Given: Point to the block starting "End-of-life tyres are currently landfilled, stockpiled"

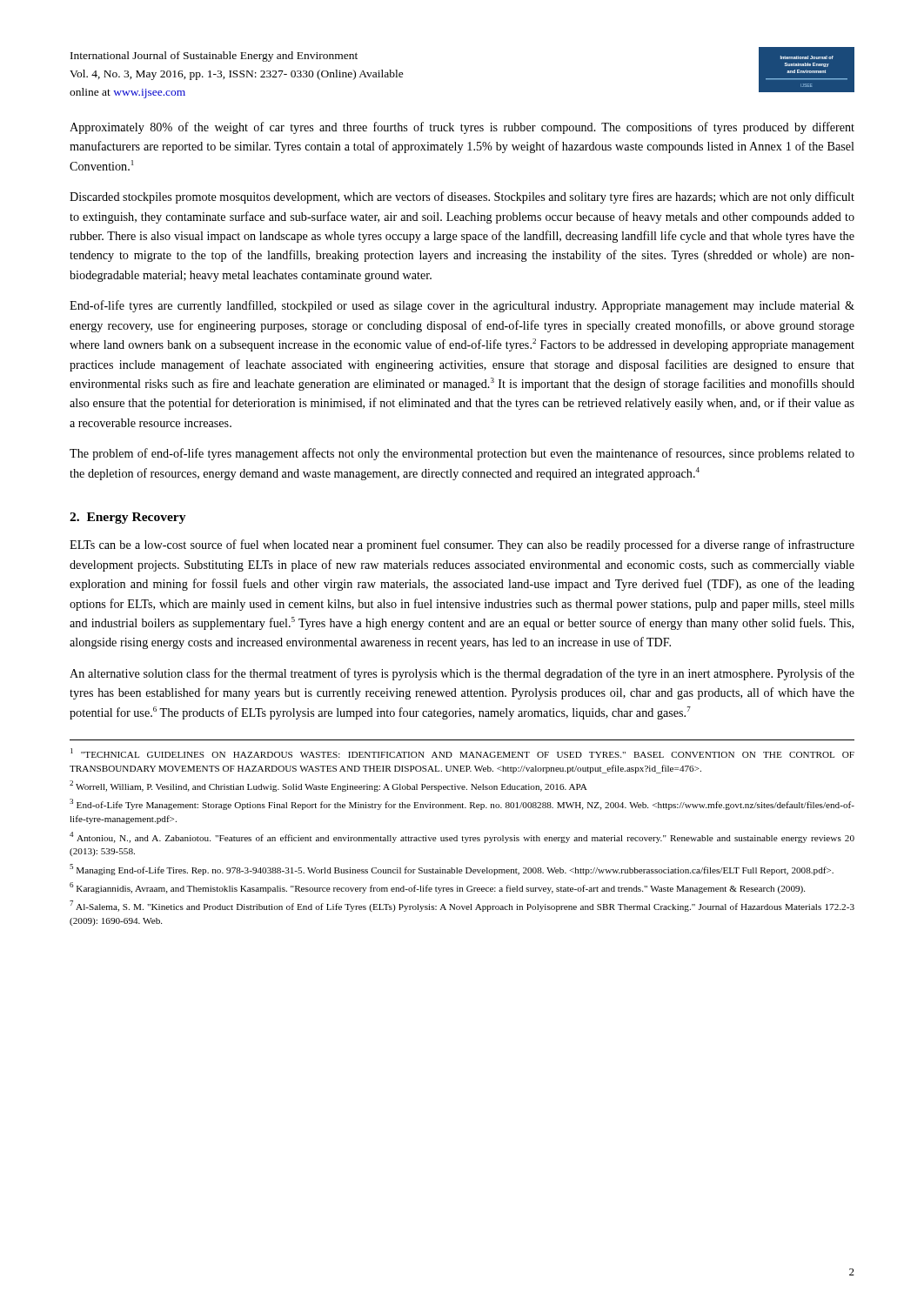Looking at the screenshot, I should (x=462, y=364).
